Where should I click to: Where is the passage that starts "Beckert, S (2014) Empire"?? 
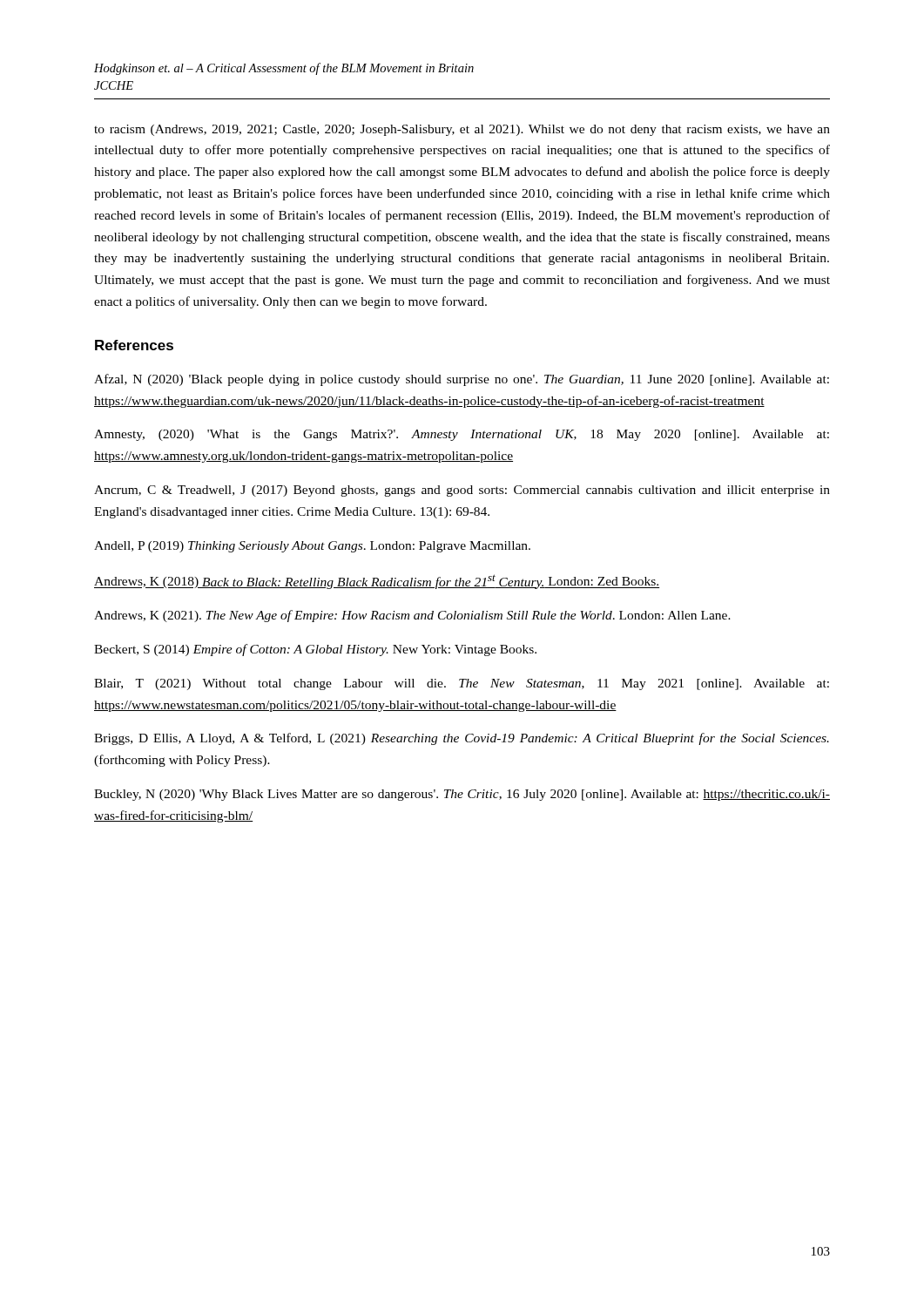click(316, 649)
